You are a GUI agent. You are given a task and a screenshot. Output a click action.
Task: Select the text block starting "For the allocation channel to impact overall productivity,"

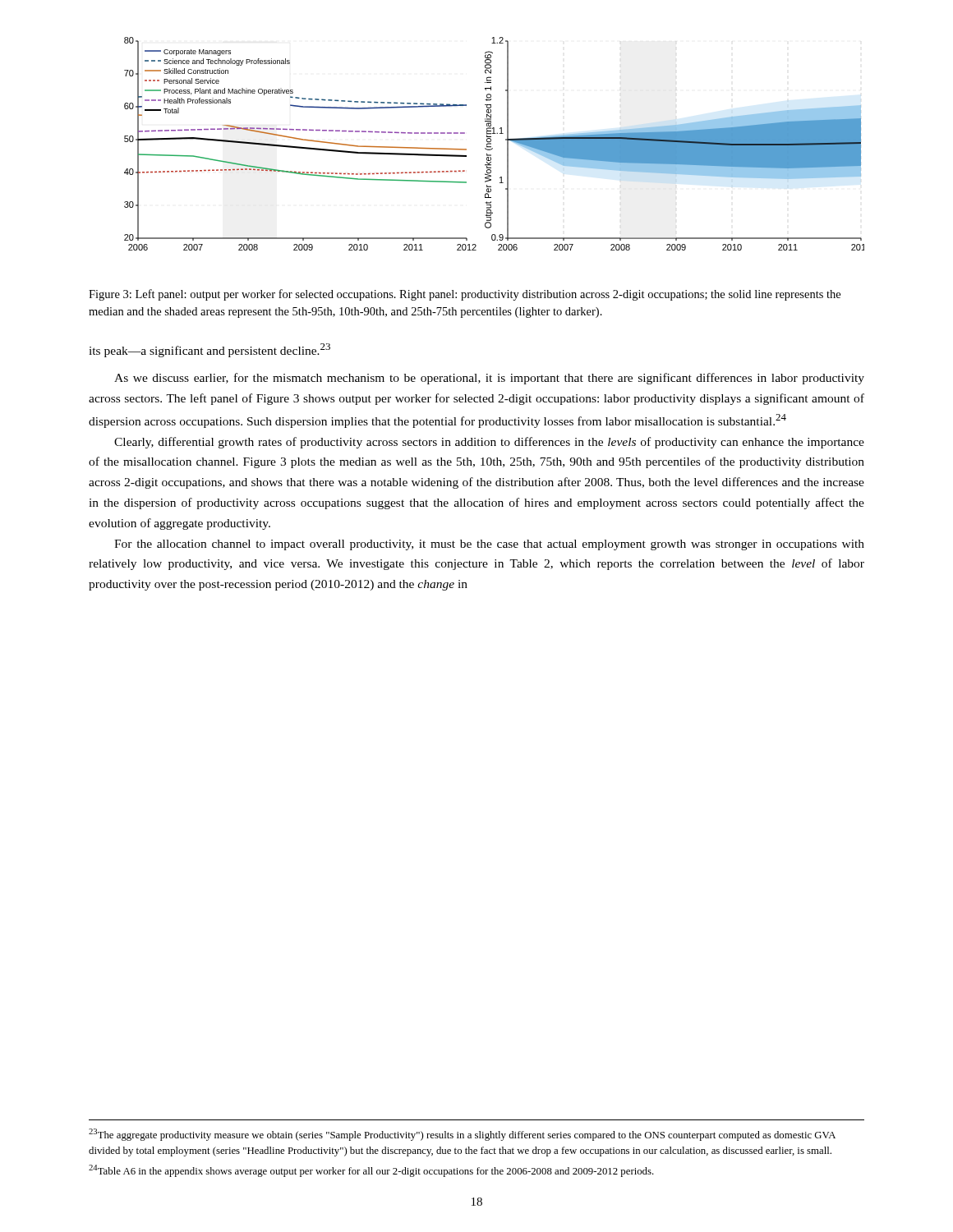pos(476,563)
